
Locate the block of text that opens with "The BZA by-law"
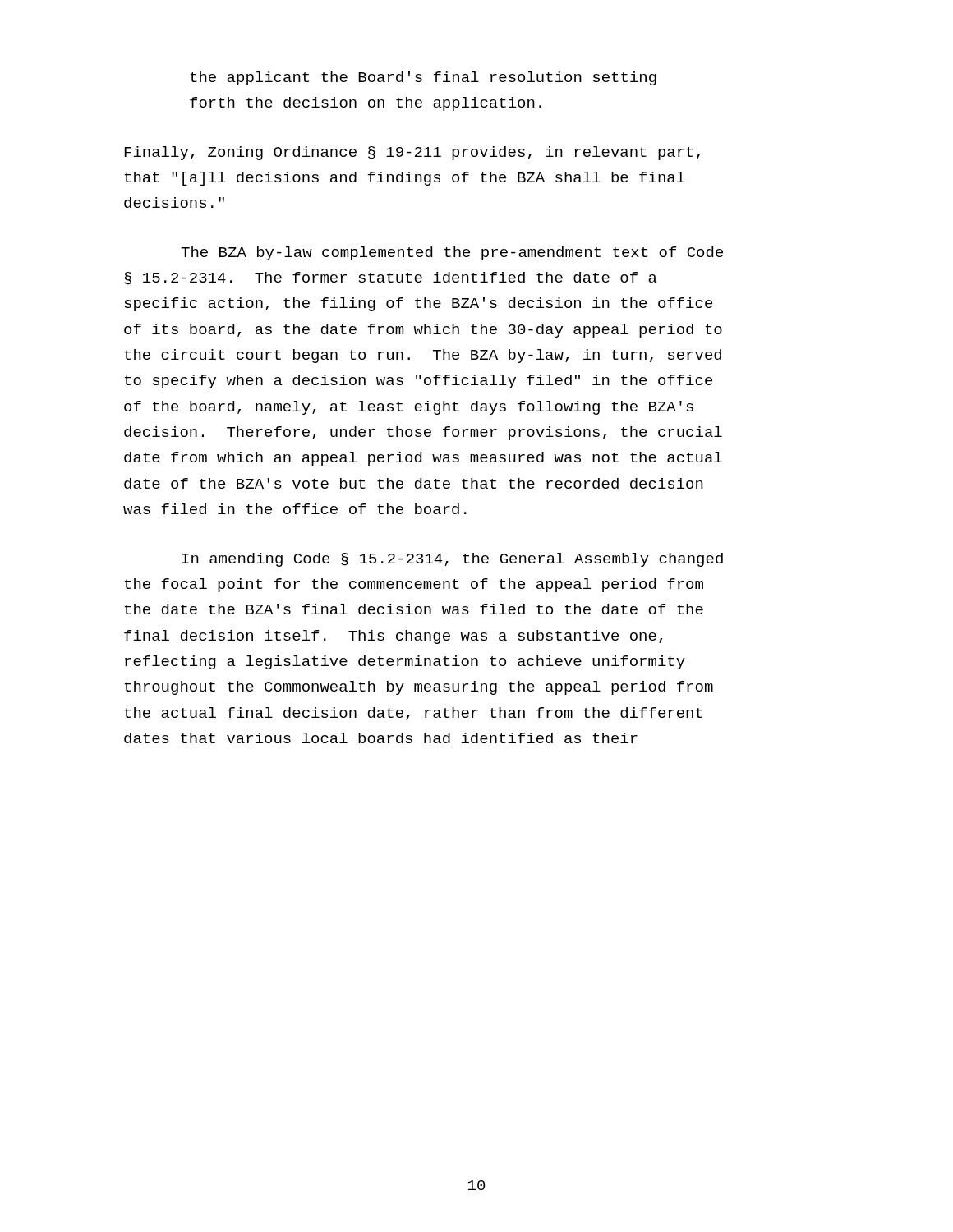pyautogui.click(x=476, y=382)
